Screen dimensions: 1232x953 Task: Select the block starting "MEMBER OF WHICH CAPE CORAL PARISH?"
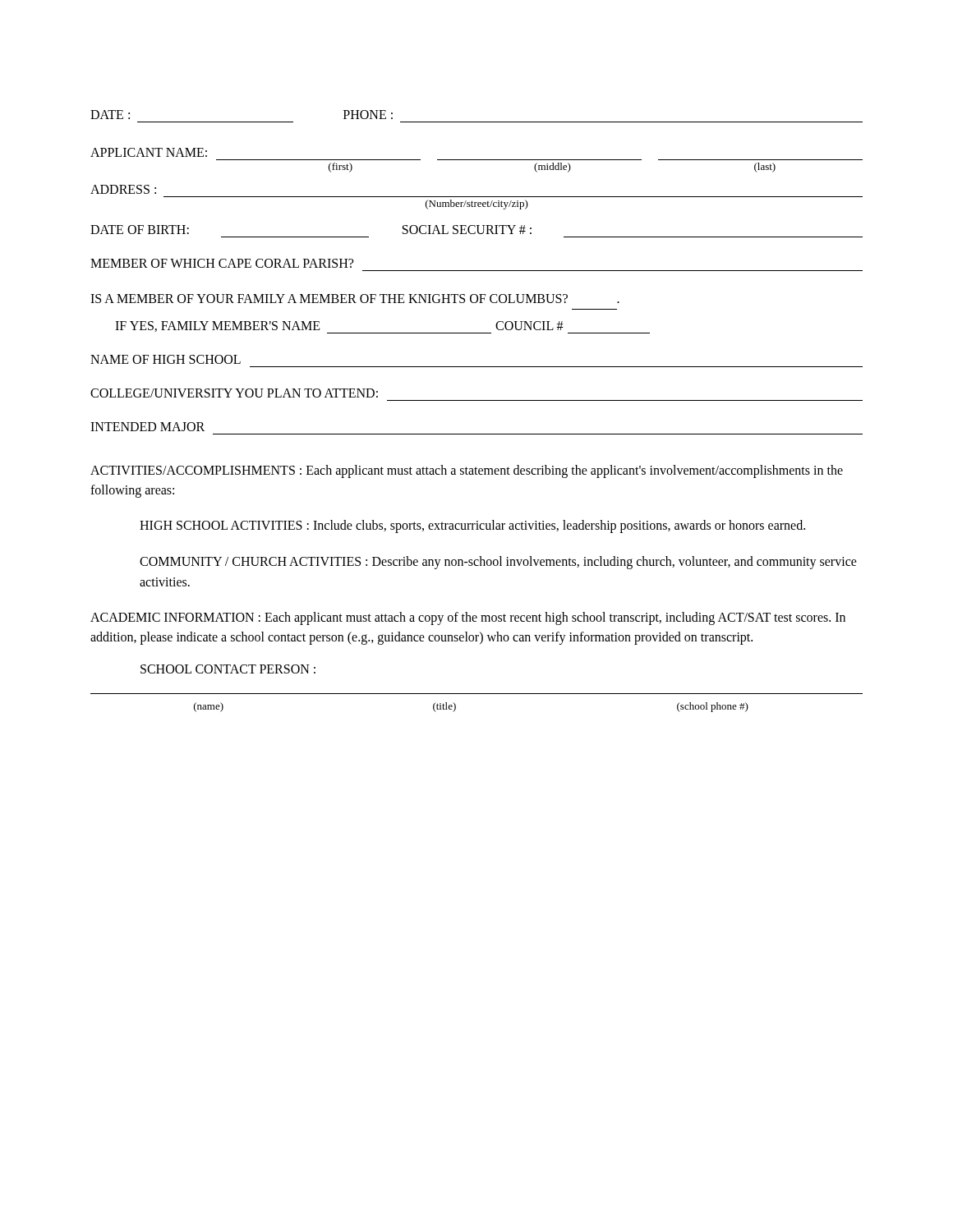point(476,263)
